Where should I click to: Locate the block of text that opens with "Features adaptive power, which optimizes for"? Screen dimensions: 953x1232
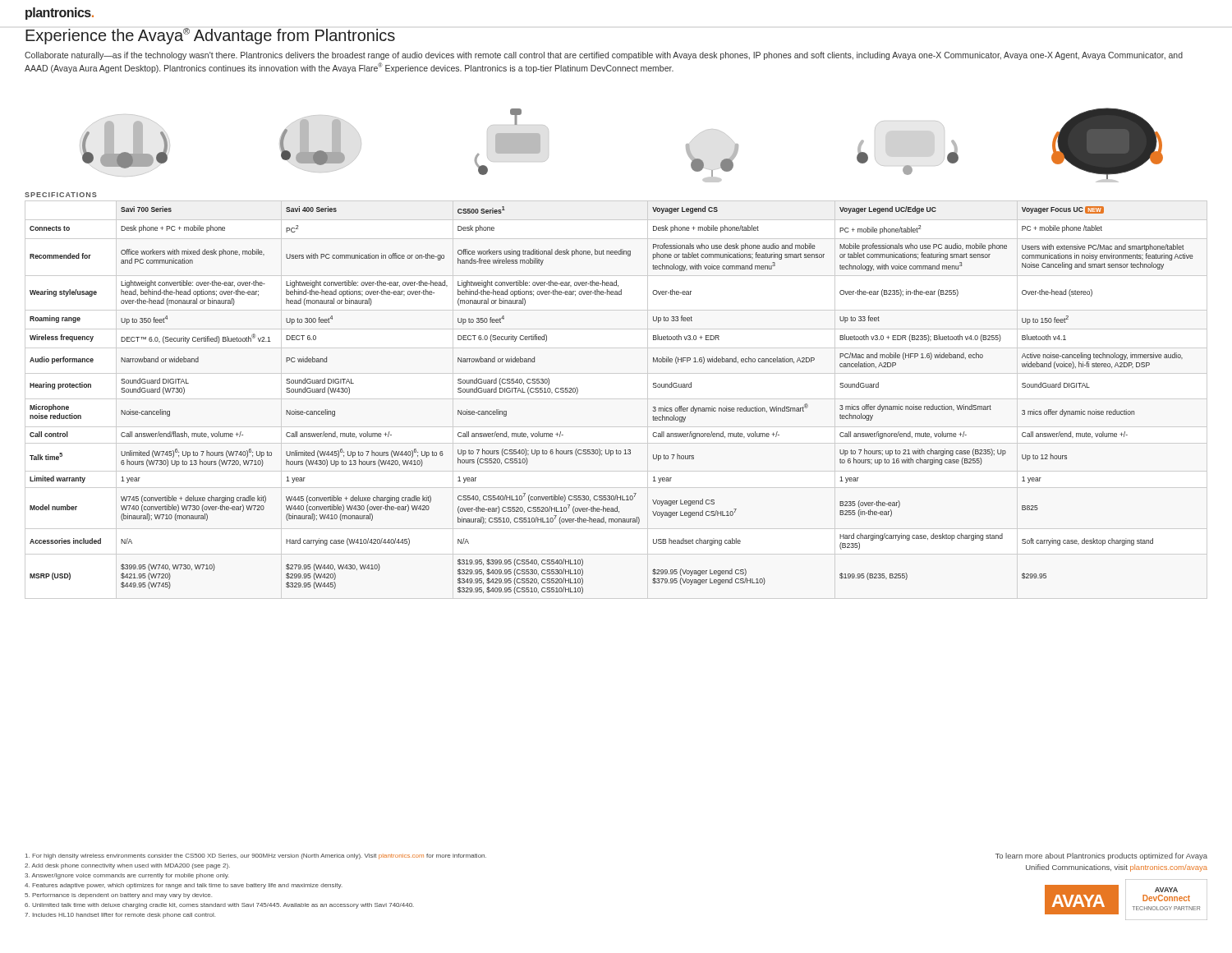click(x=184, y=885)
